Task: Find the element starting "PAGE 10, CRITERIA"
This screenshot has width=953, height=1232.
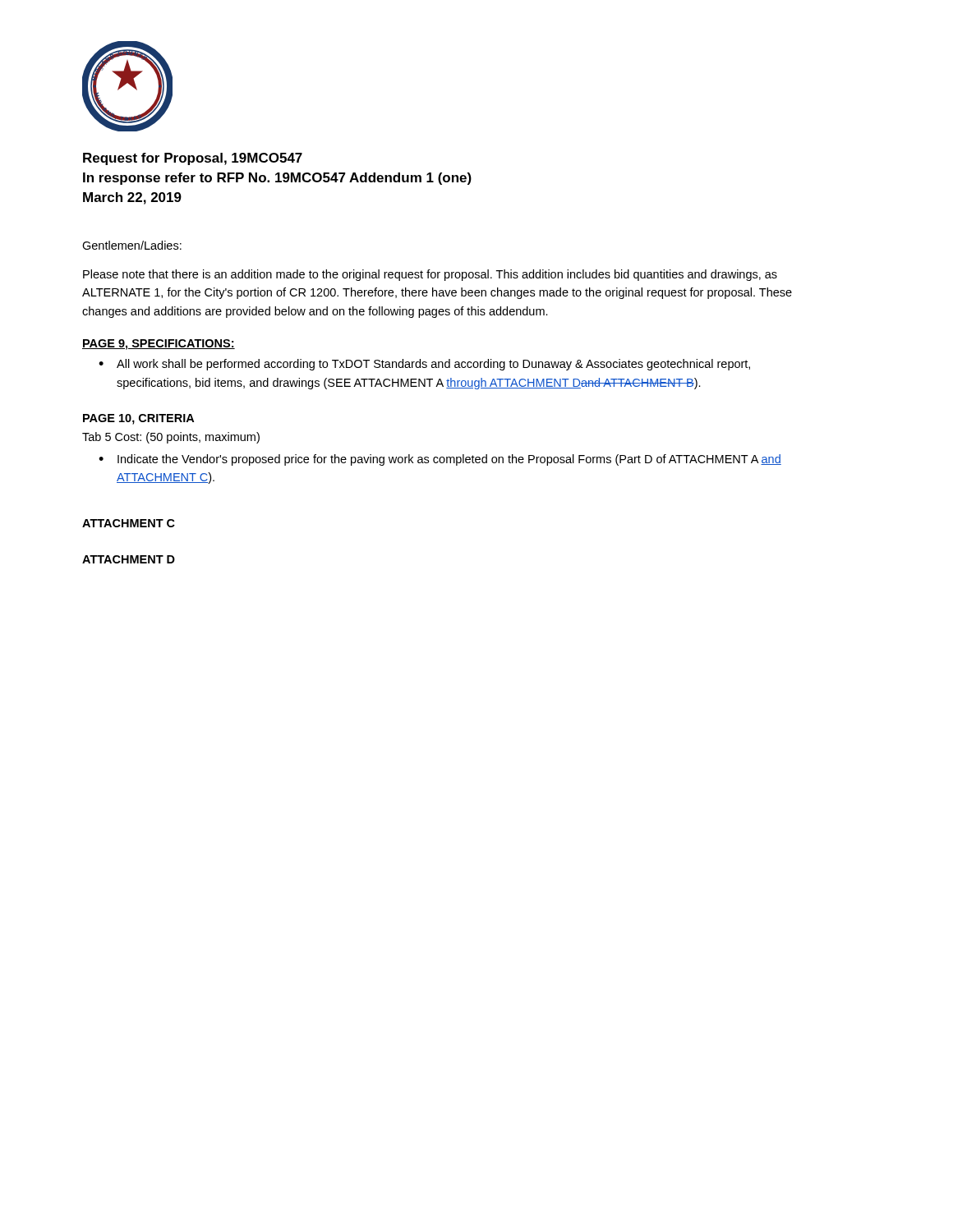Action: click(138, 418)
